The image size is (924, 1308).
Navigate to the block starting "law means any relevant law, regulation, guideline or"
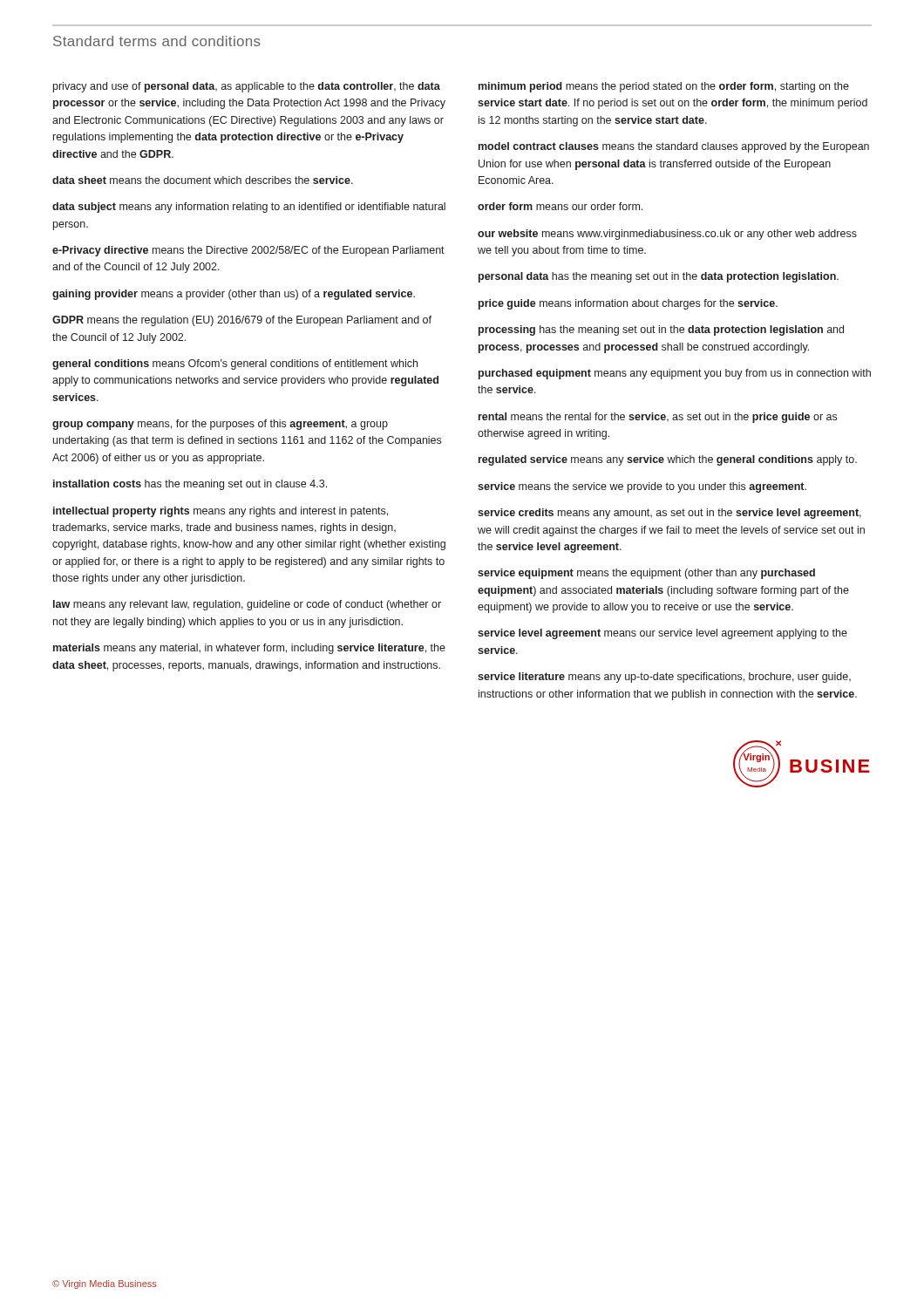[247, 613]
